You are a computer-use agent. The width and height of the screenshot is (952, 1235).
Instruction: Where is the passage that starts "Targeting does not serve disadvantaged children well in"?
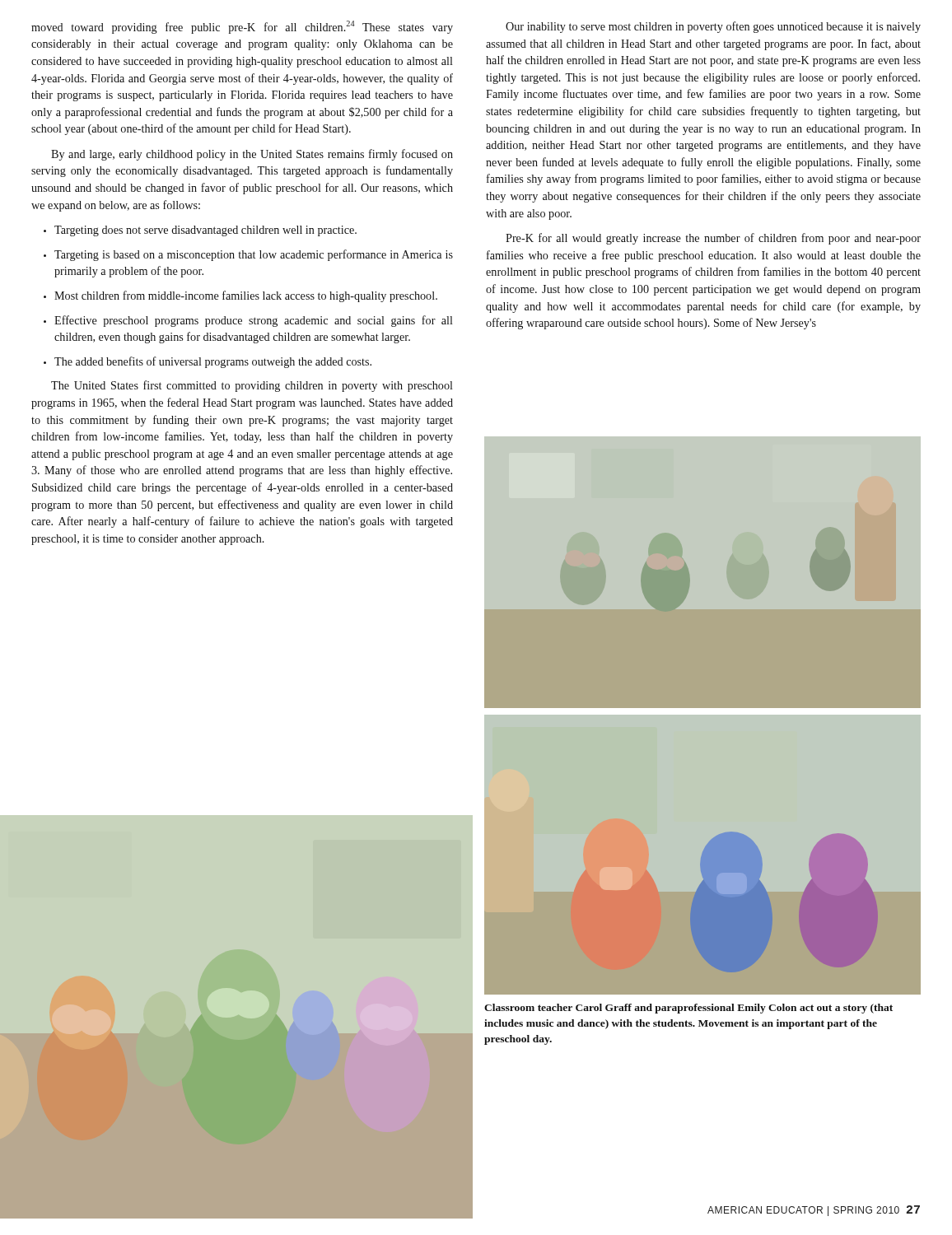242,230
